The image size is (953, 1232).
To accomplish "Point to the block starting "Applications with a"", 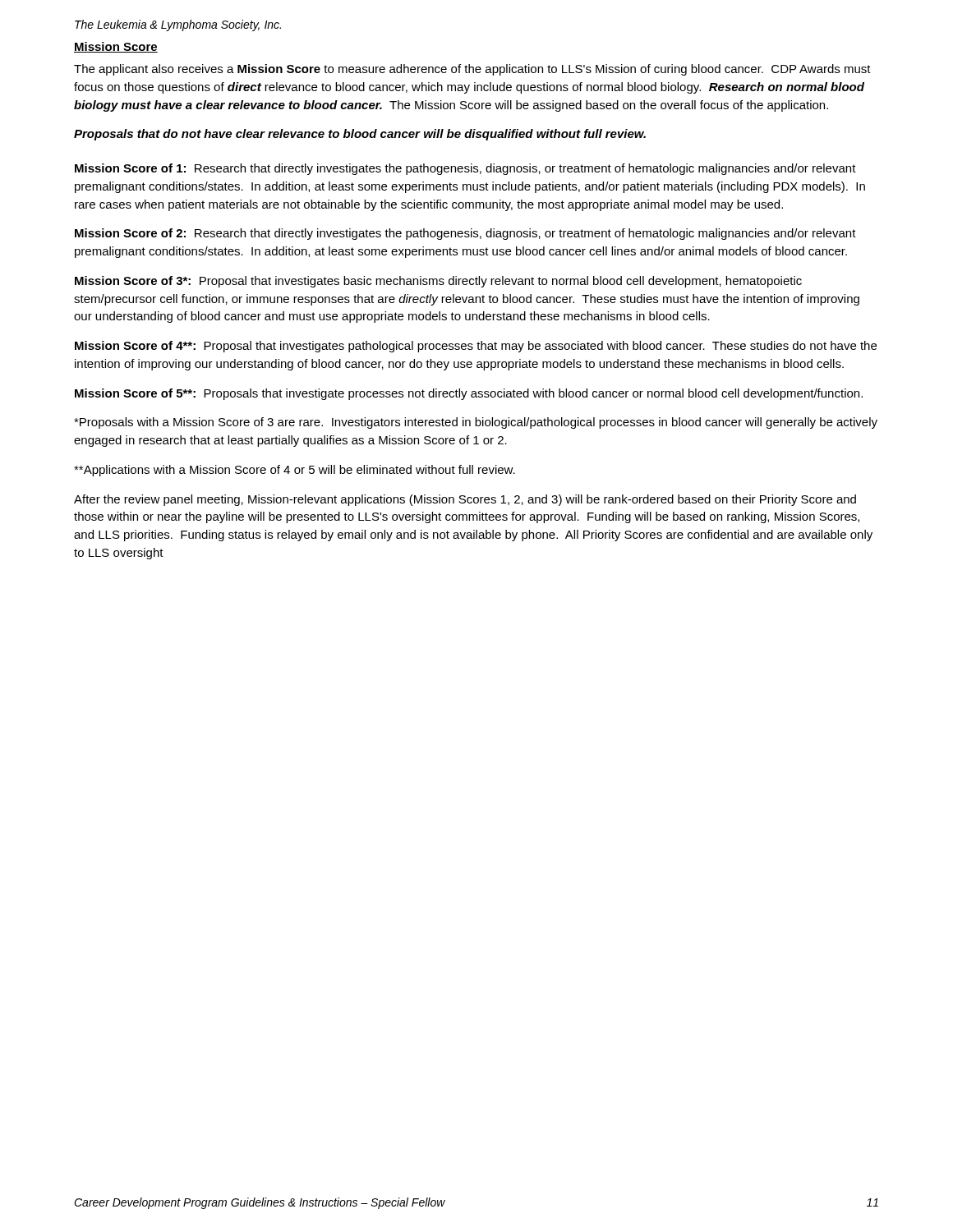I will (x=295, y=469).
